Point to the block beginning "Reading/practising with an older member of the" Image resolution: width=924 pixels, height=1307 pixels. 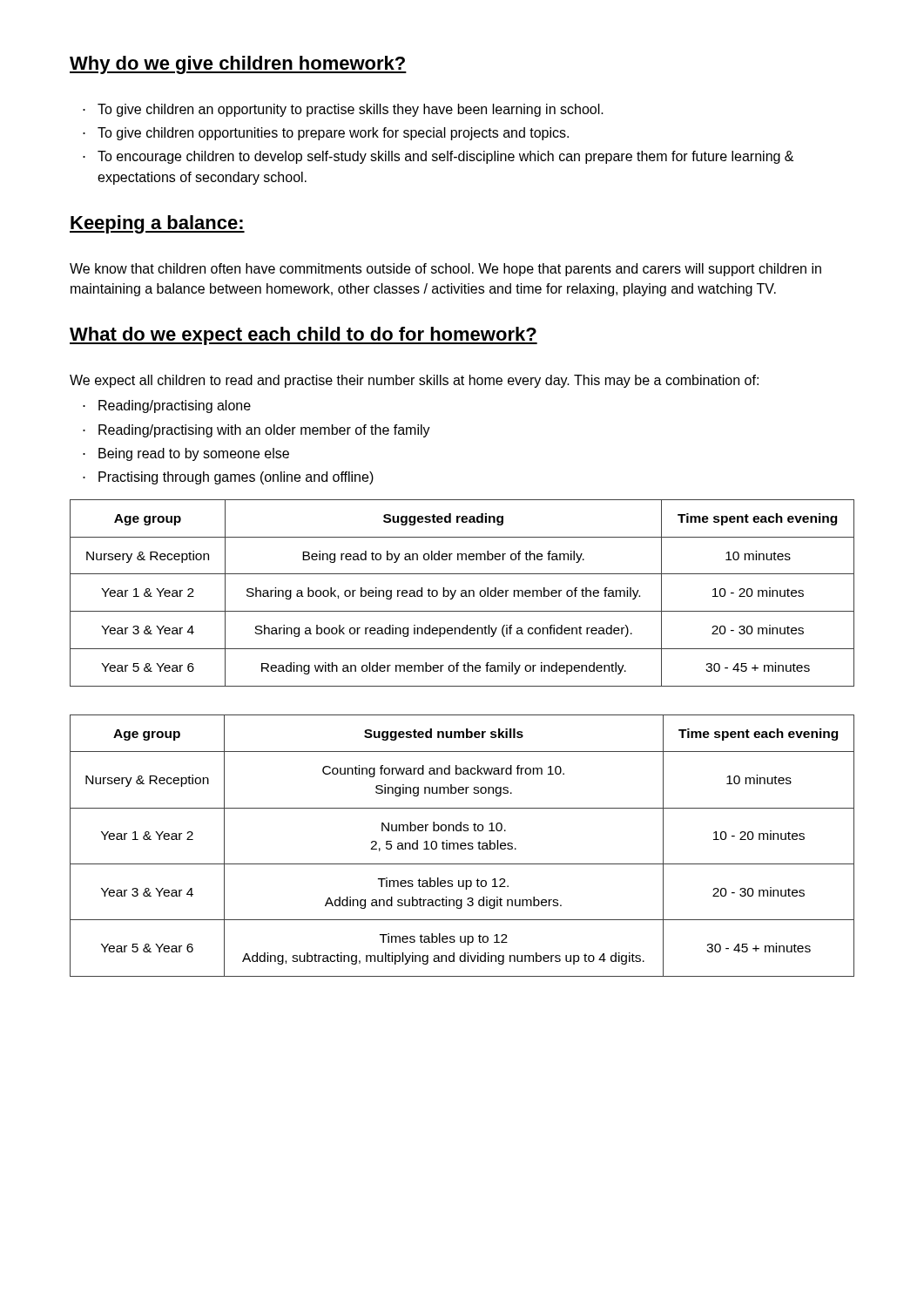[256, 431]
